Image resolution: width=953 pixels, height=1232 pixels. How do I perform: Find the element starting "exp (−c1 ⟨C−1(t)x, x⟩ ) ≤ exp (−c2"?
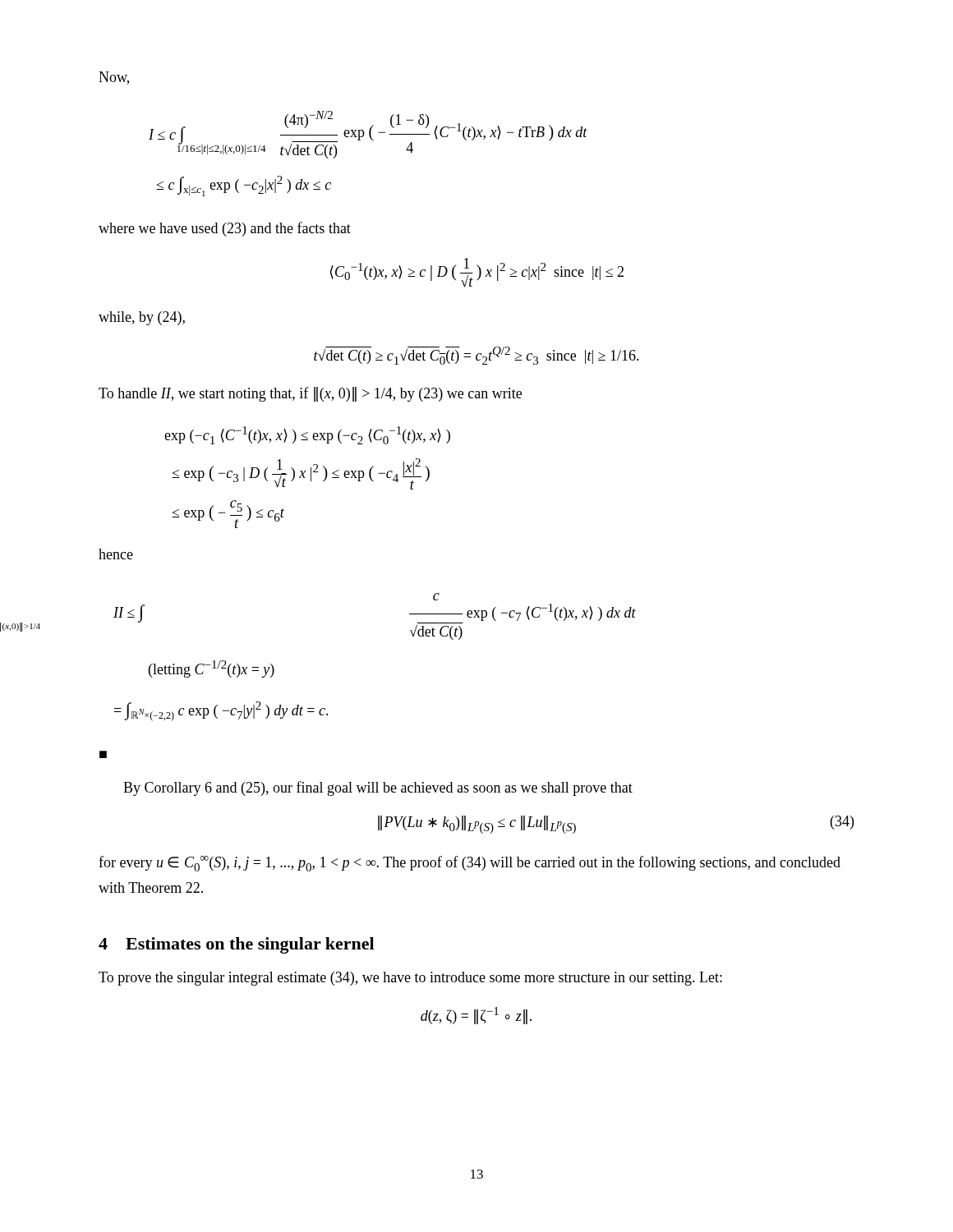click(x=307, y=435)
